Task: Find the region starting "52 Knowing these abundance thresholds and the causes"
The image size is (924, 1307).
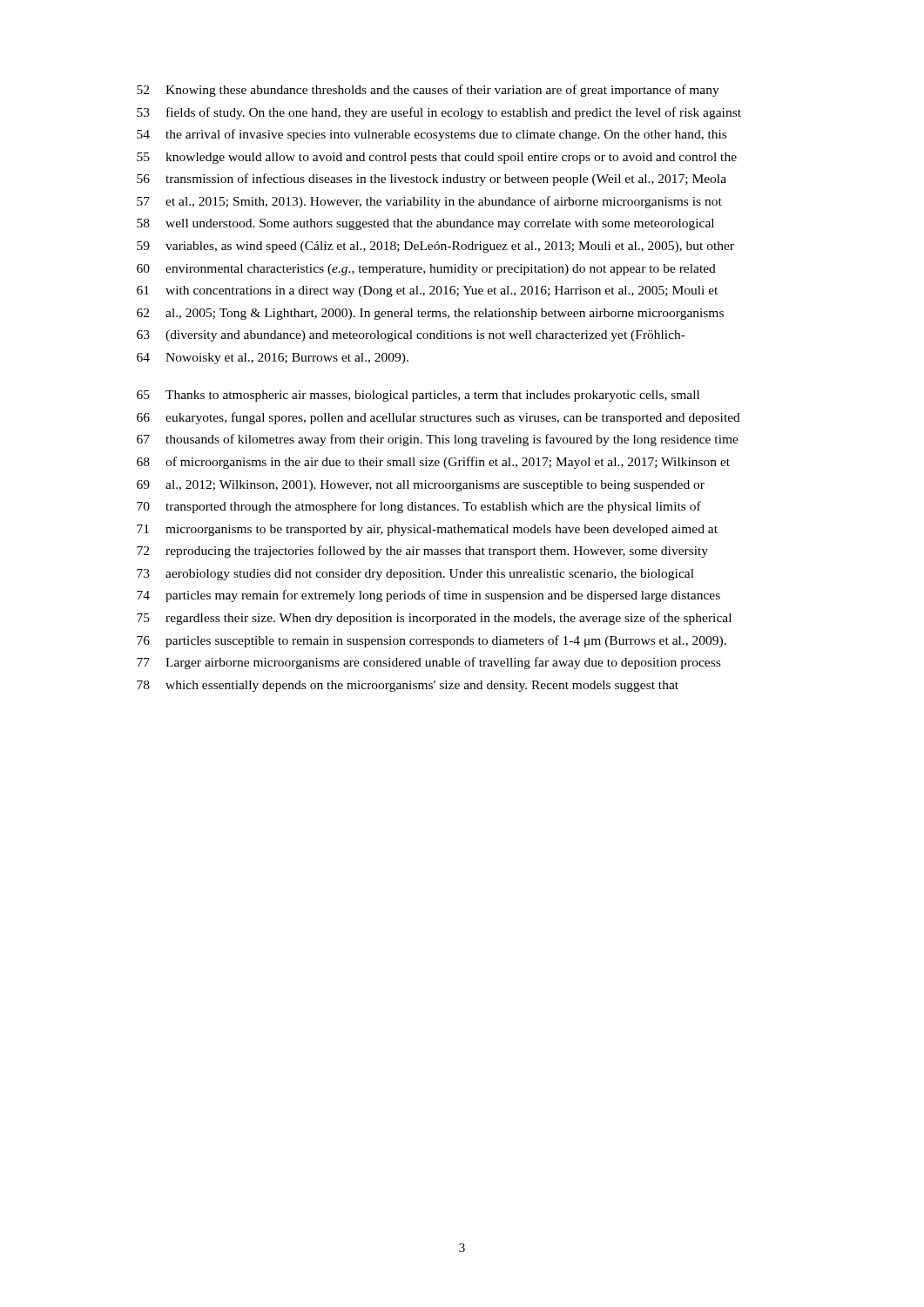Action: (469, 223)
